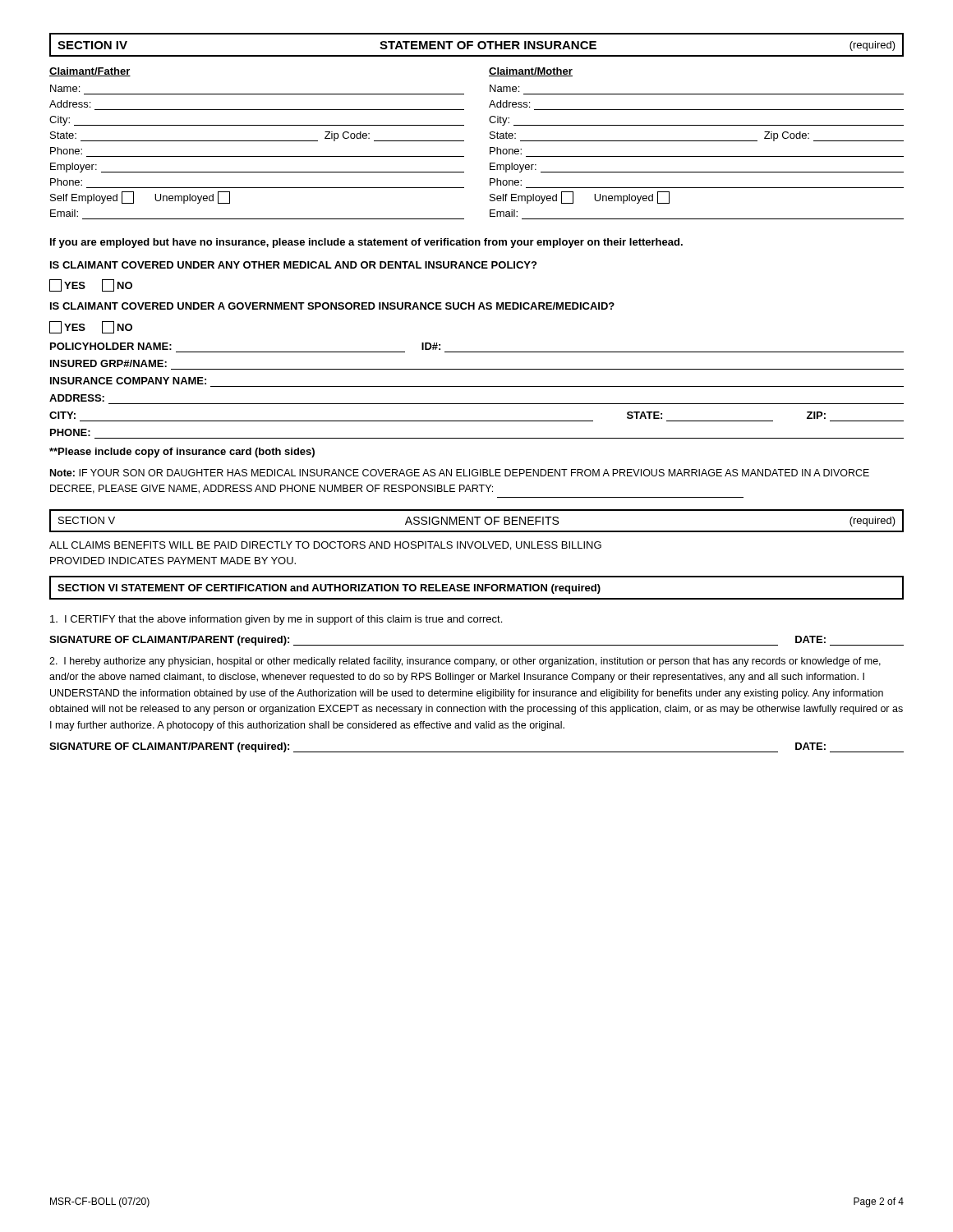Click the passage that begins "ALL CLAIMS BENEFITS WILL BE PAID DIRECTLY"
Screen dimensions: 1232x953
(326, 553)
